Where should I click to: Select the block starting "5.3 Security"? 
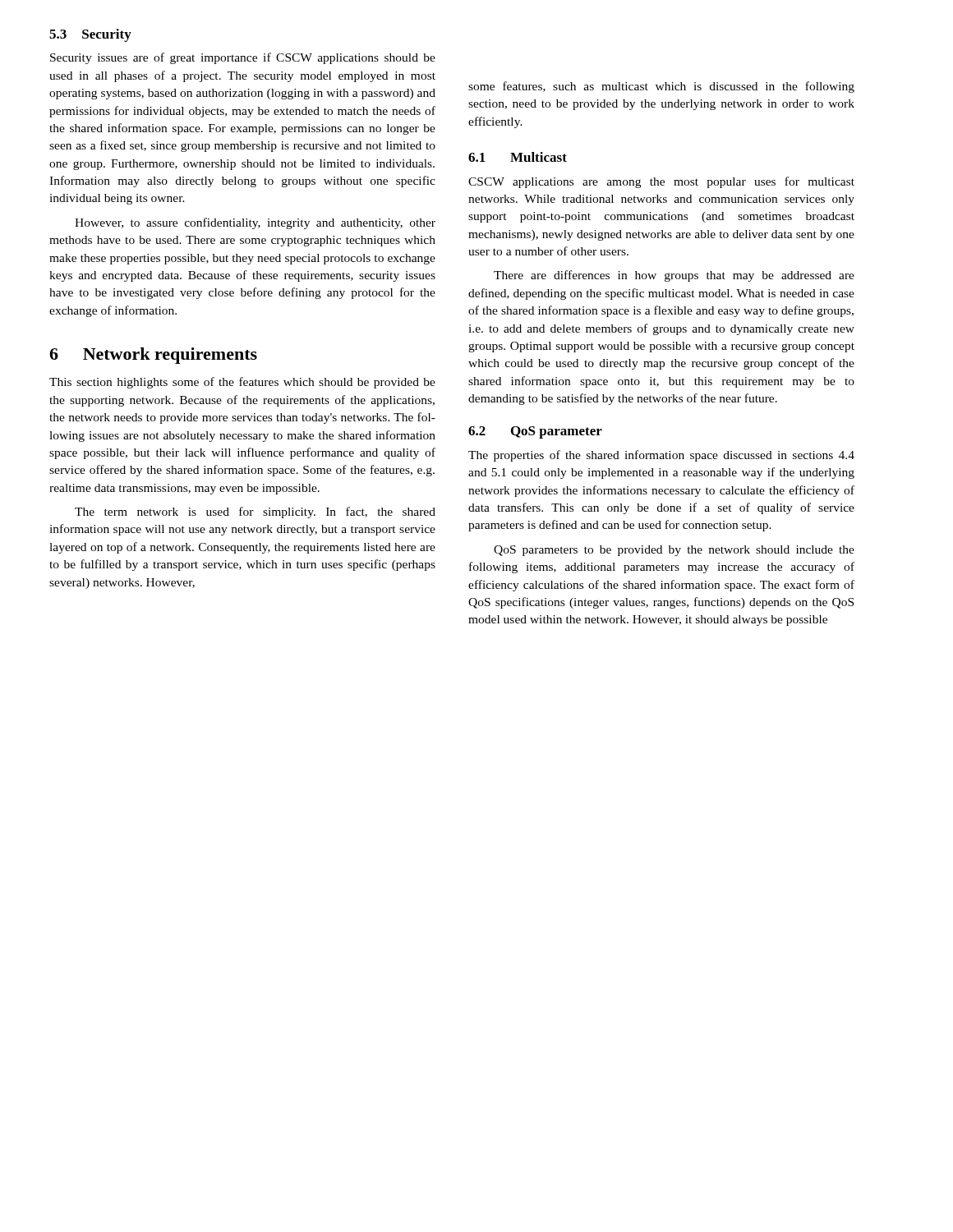[x=90, y=34]
